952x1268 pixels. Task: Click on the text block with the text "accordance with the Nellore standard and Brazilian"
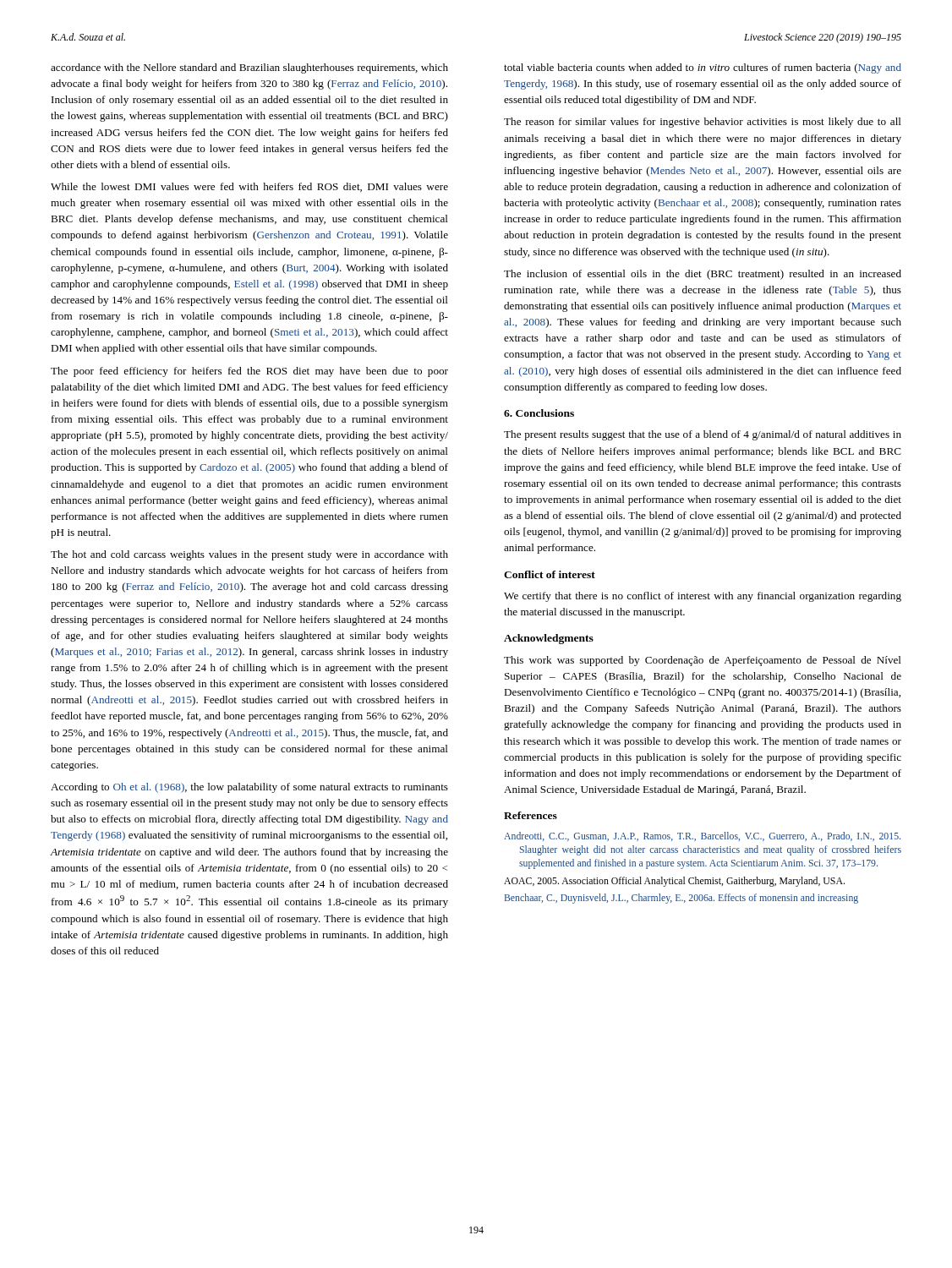(249, 116)
